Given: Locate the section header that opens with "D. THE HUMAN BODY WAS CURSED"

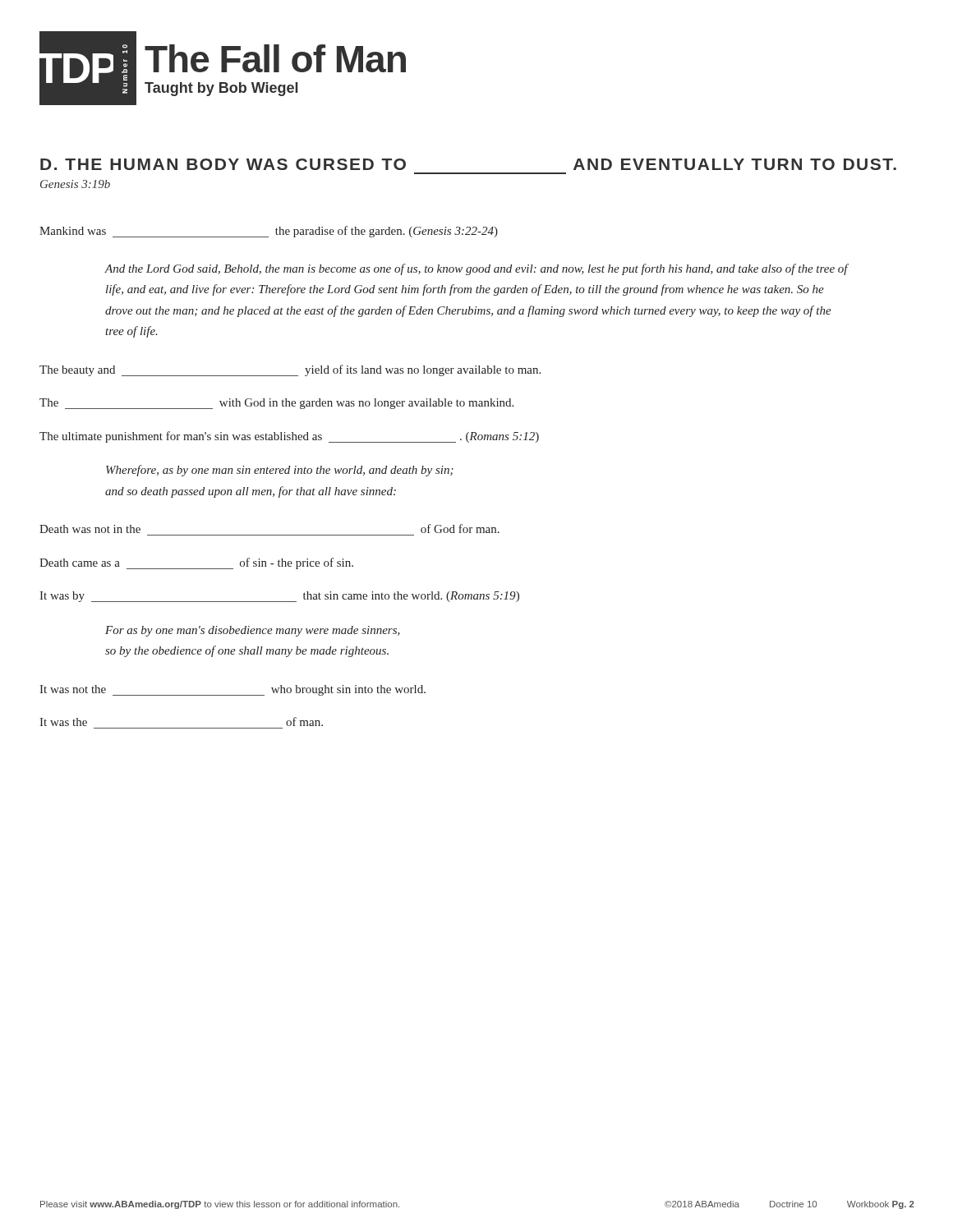Looking at the screenshot, I should (477, 173).
